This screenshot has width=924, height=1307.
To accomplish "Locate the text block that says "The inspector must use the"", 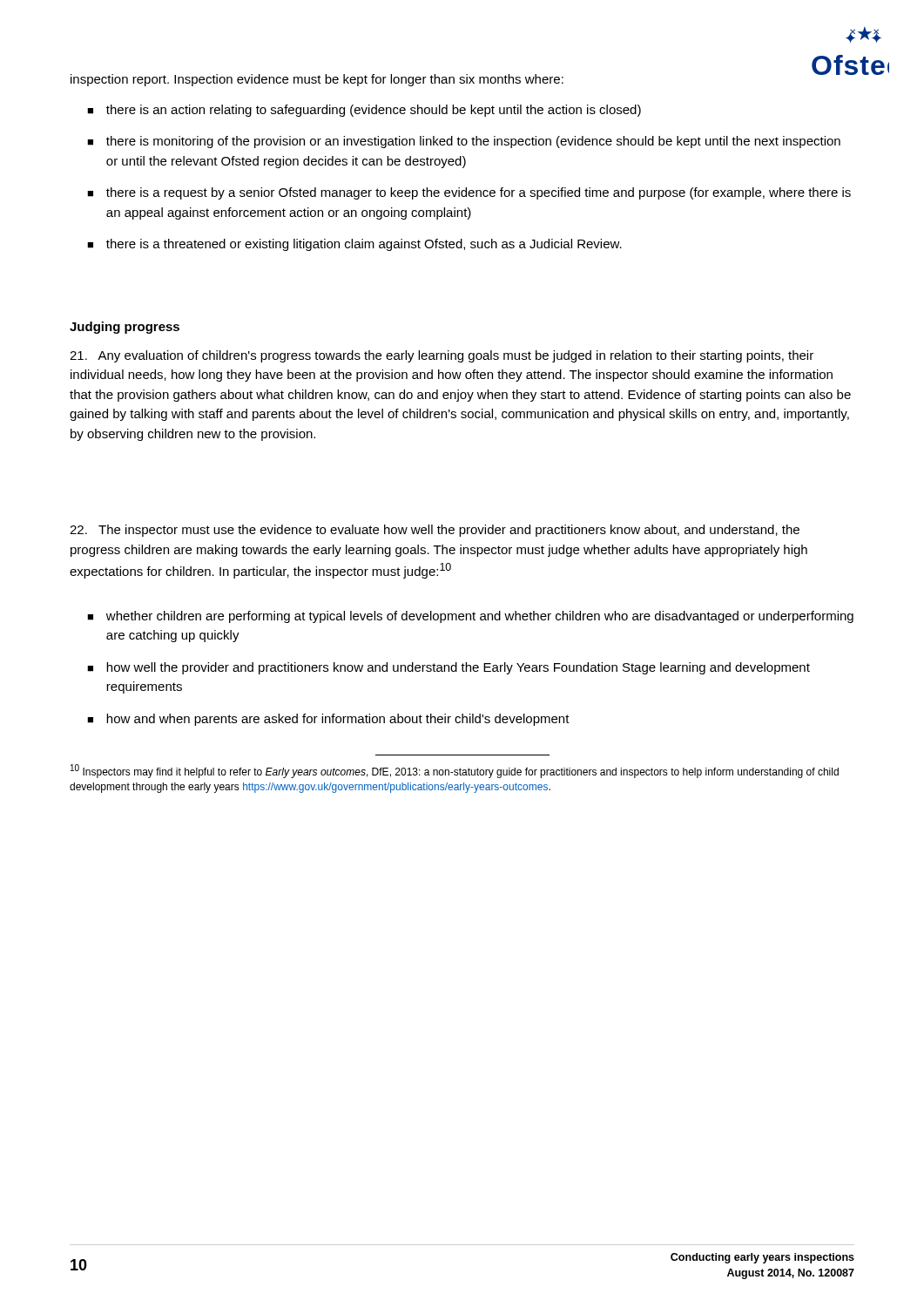I will coord(439,550).
